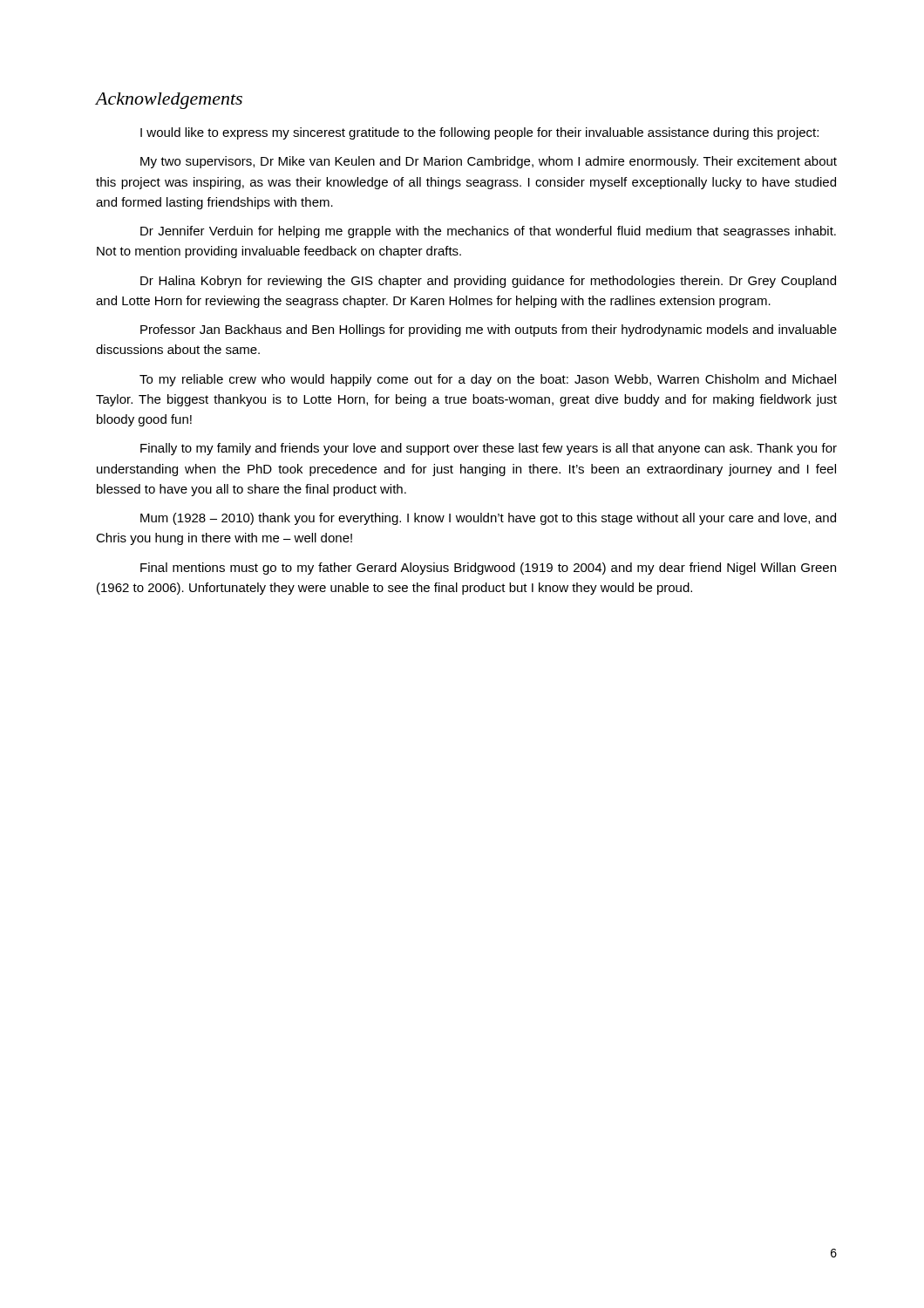
Task: Navigate to the element starting "My two supervisors,"
Action: pyautogui.click(x=466, y=181)
